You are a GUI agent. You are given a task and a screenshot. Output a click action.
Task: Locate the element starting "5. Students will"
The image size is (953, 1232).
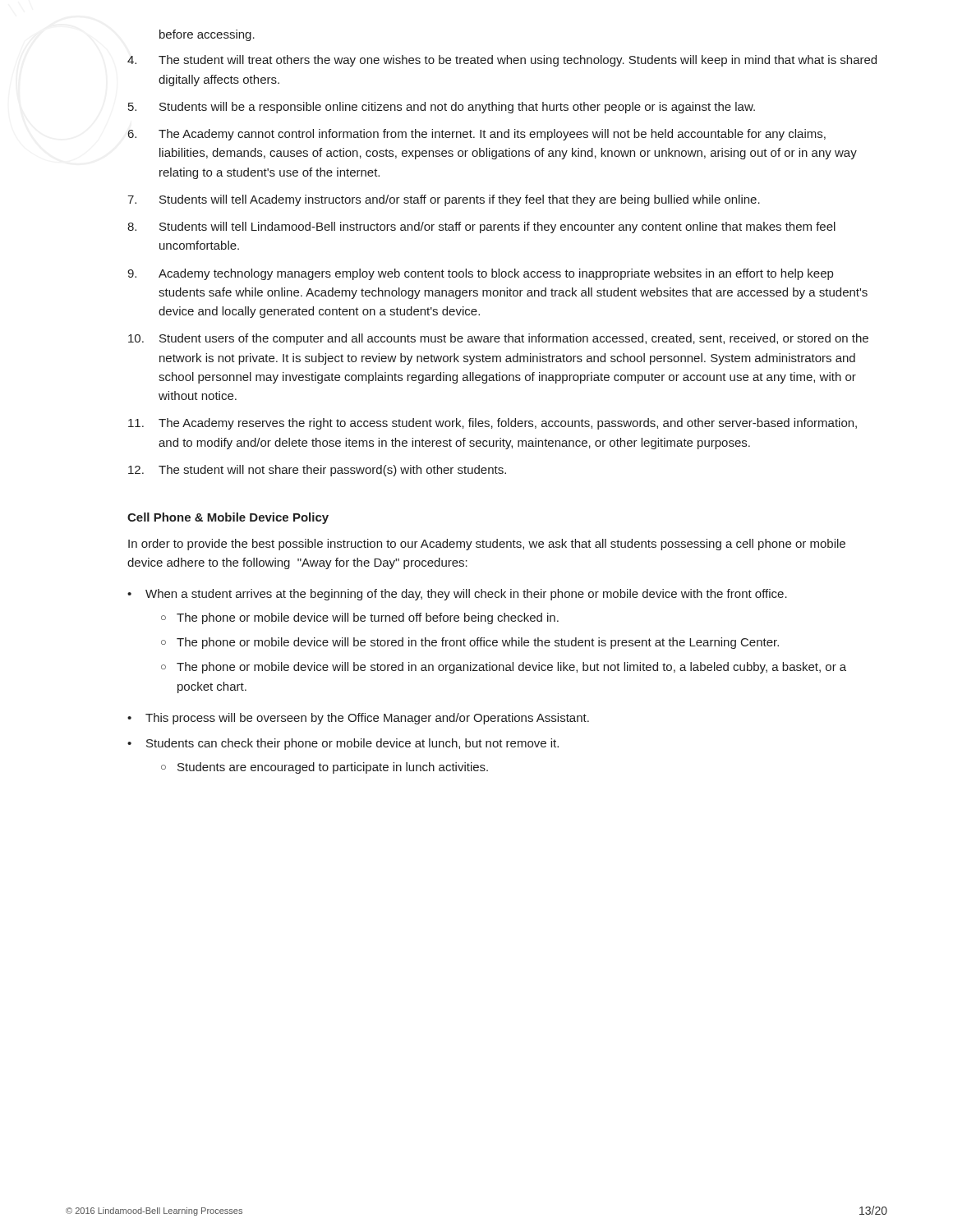click(503, 106)
